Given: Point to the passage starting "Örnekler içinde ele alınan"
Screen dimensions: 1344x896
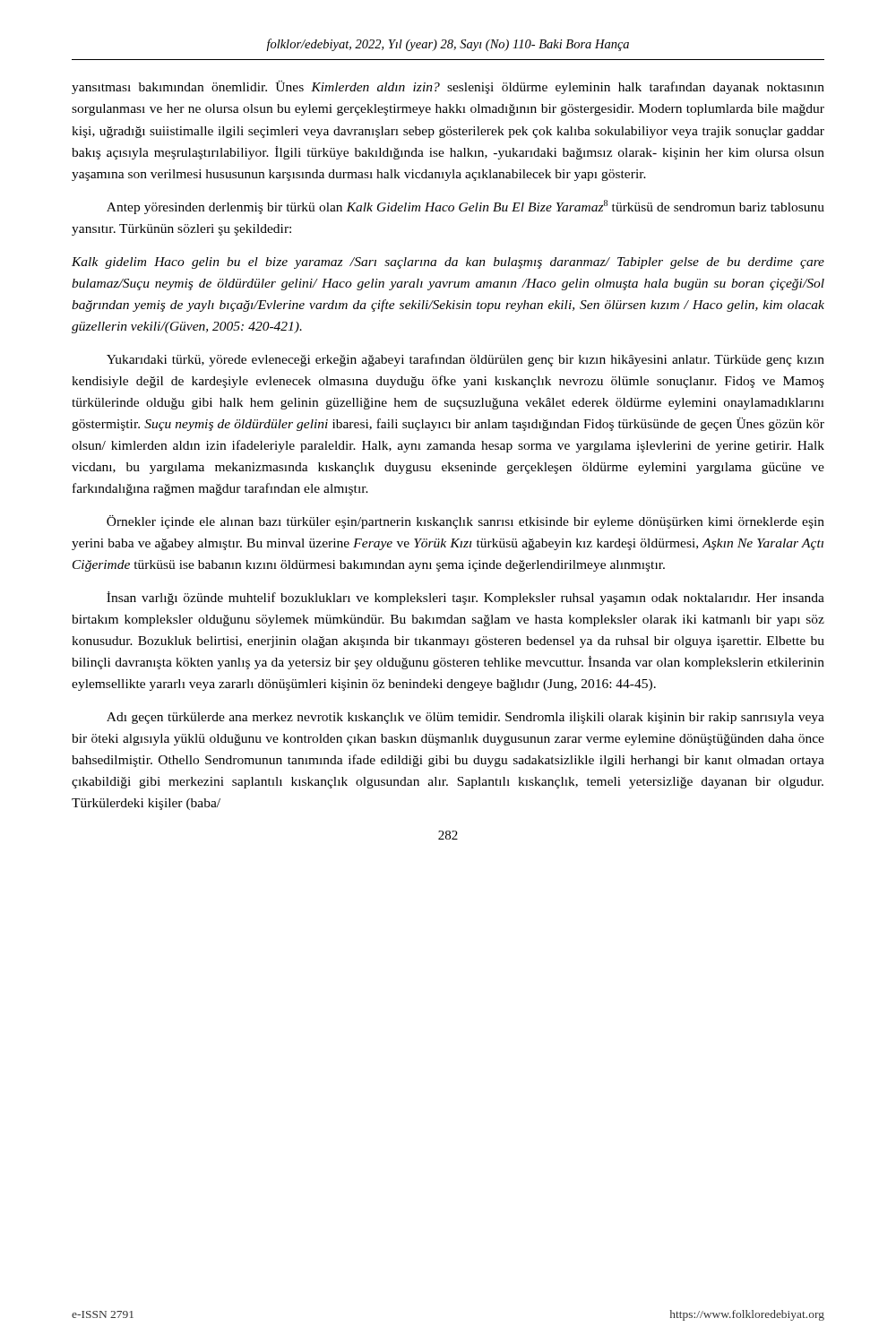Looking at the screenshot, I should [x=448, y=542].
